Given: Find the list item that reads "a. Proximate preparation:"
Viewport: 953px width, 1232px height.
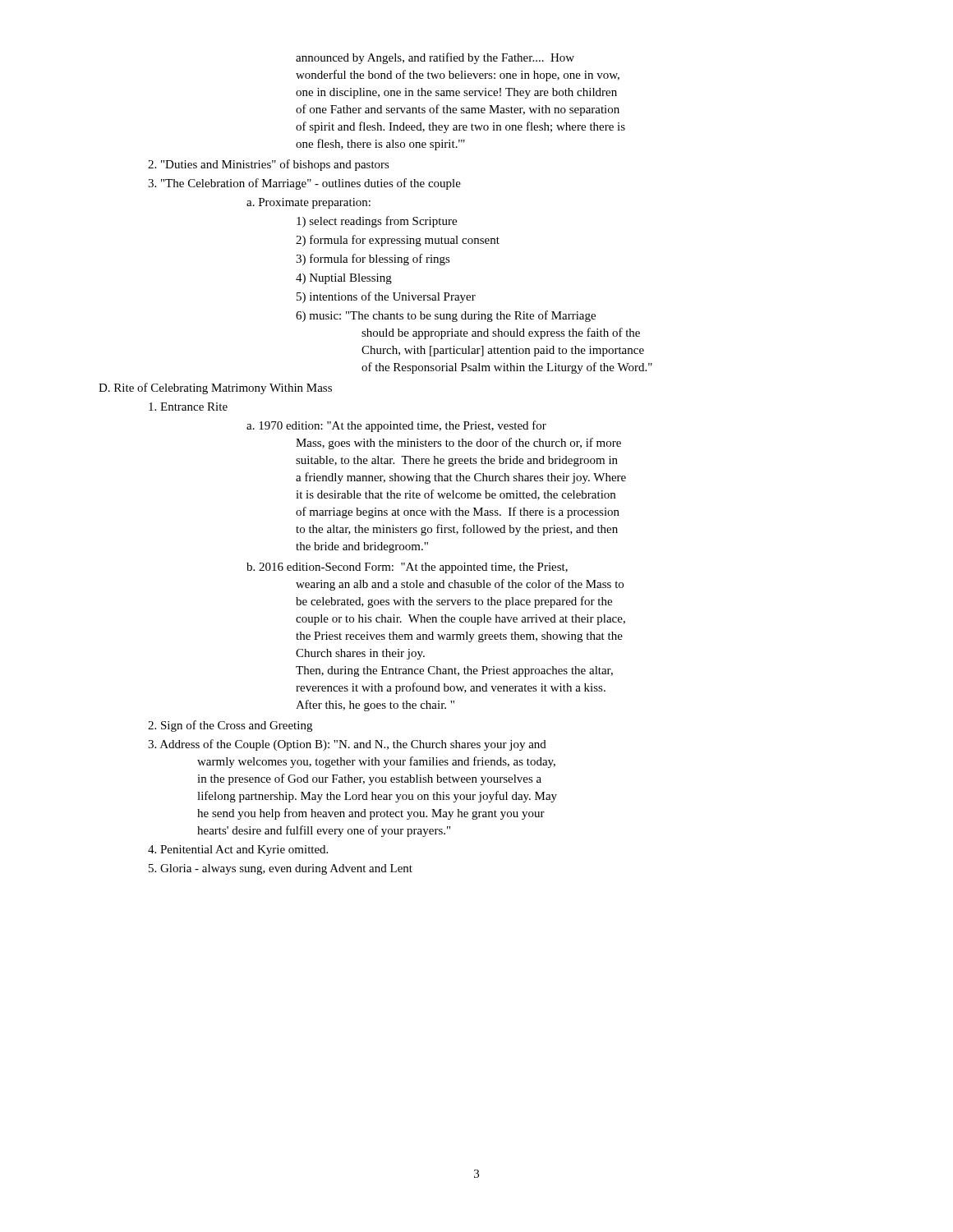Looking at the screenshot, I should click(309, 202).
